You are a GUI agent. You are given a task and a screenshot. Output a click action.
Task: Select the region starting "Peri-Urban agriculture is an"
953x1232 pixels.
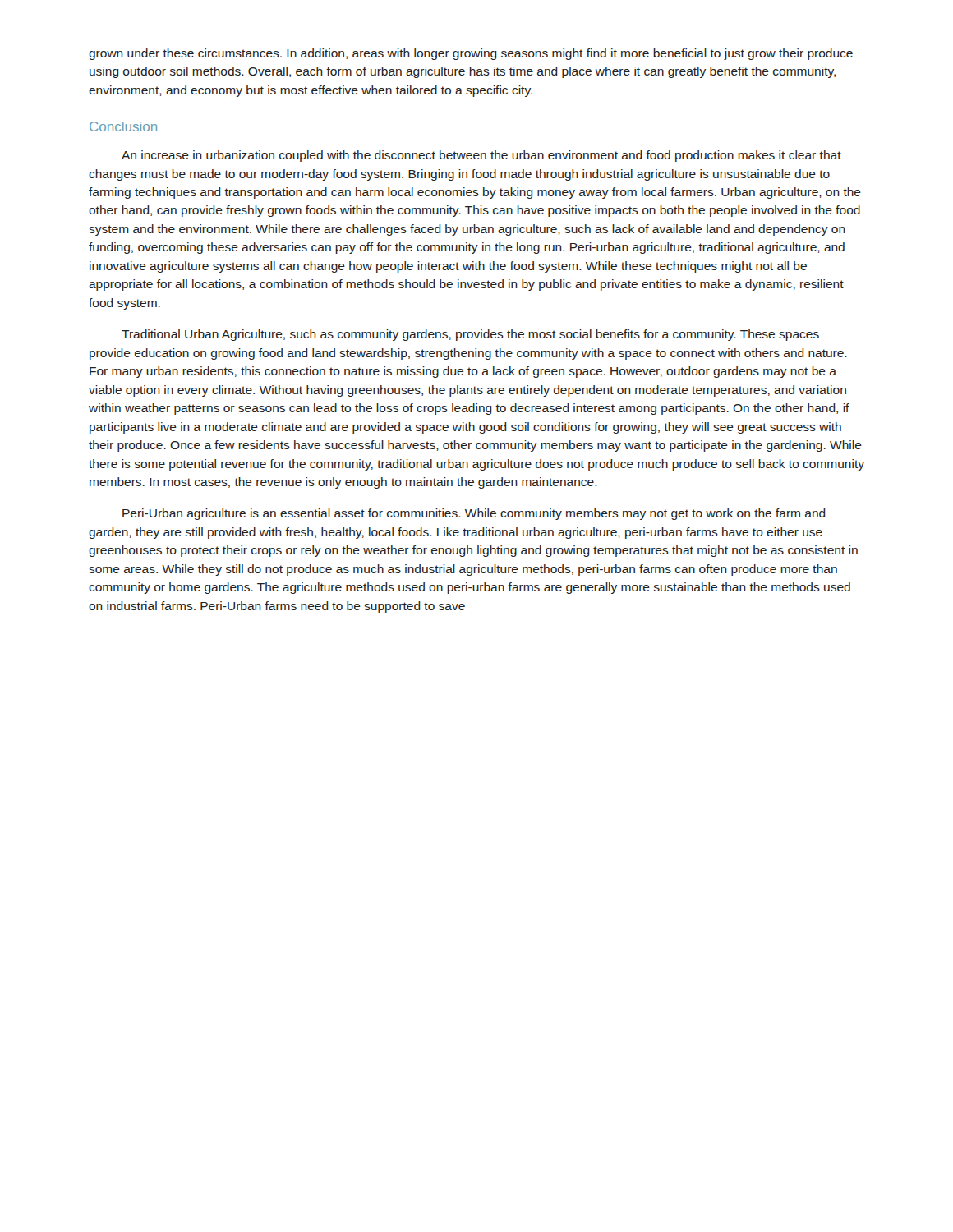476,560
